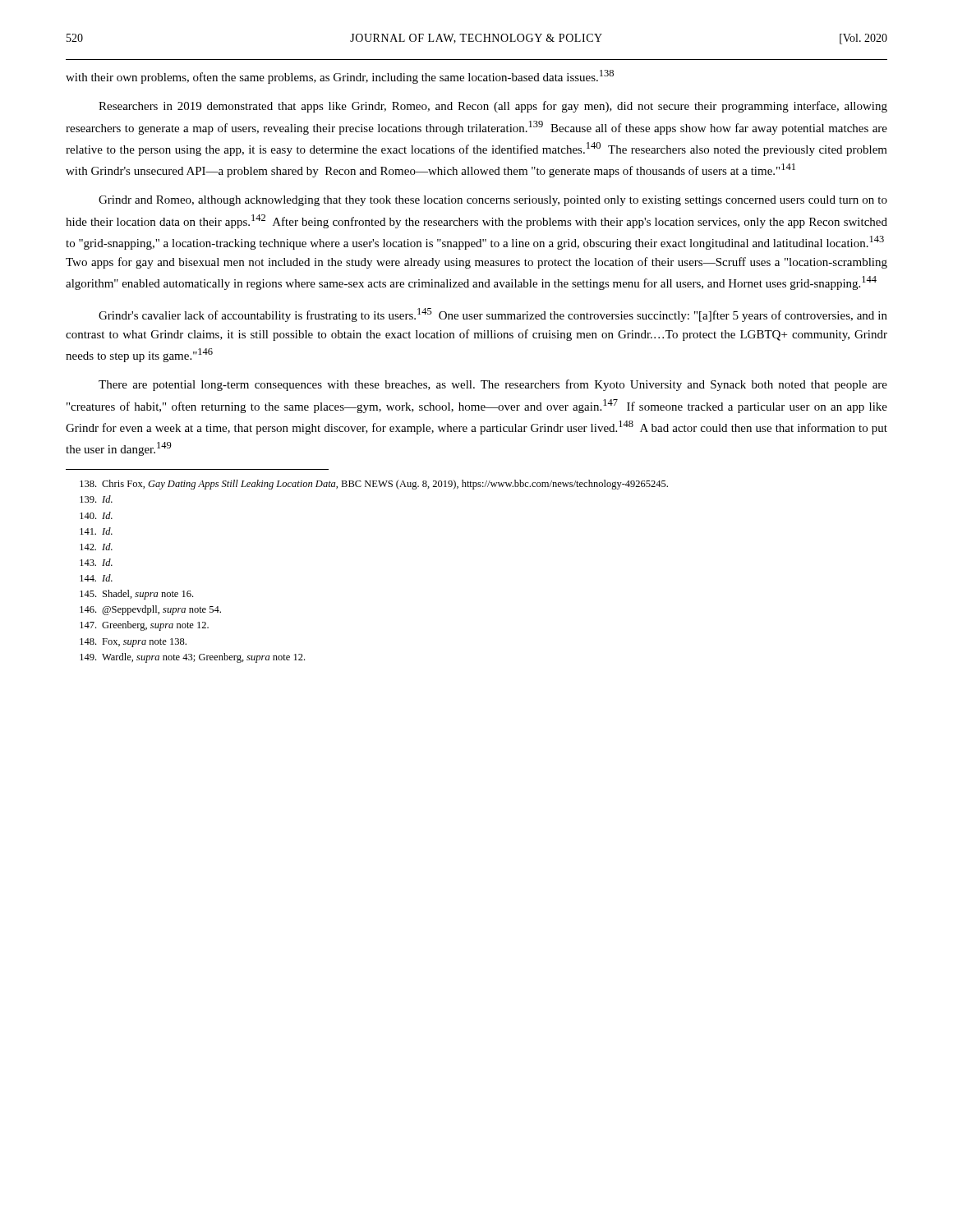The width and height of the screenshot is (953, 1232).
Task: Select the element starting "Chris Fox, Gay Dating"
Action: (x=476, y=484)
